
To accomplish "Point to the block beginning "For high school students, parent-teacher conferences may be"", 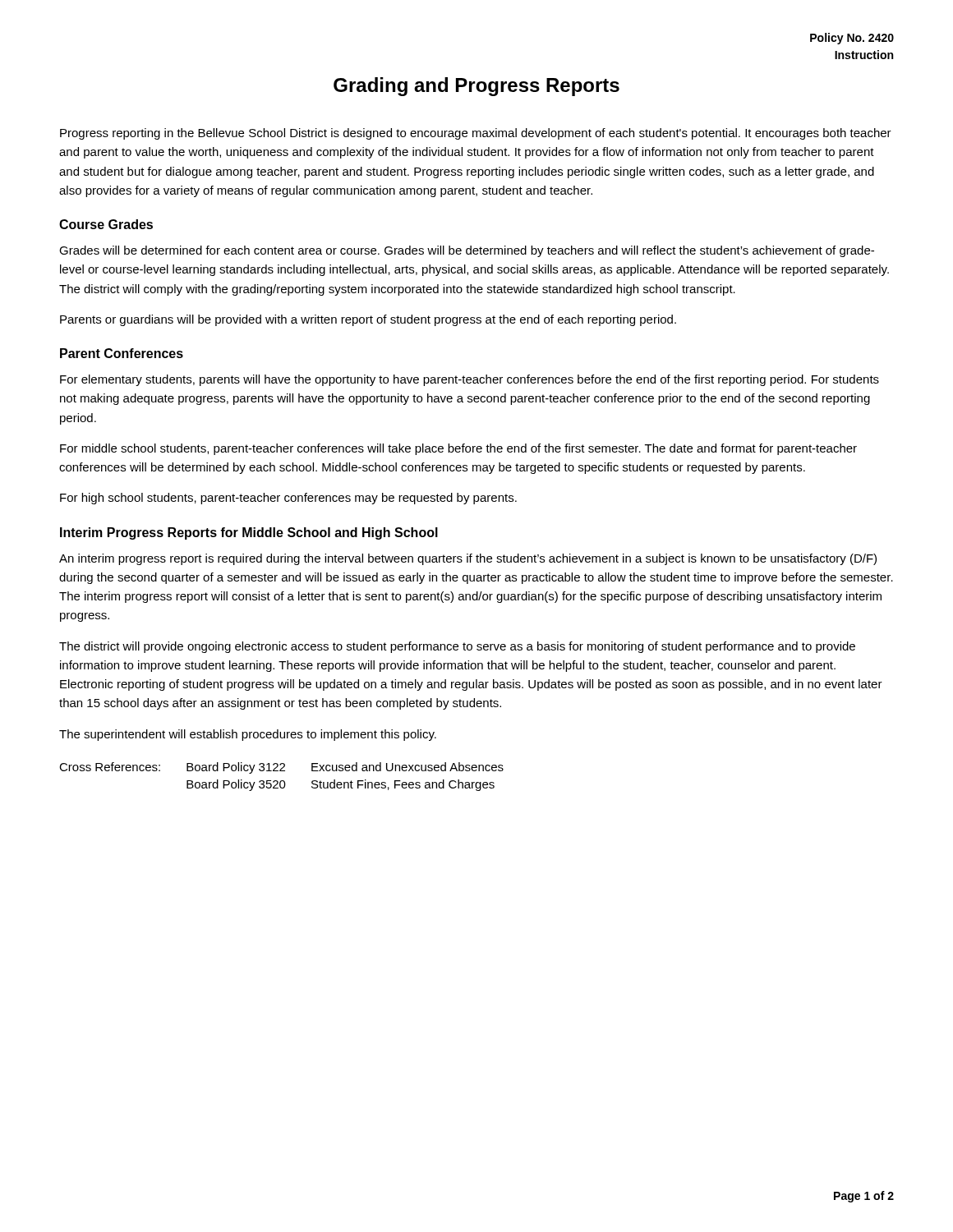I will click(x=288, y=498).
